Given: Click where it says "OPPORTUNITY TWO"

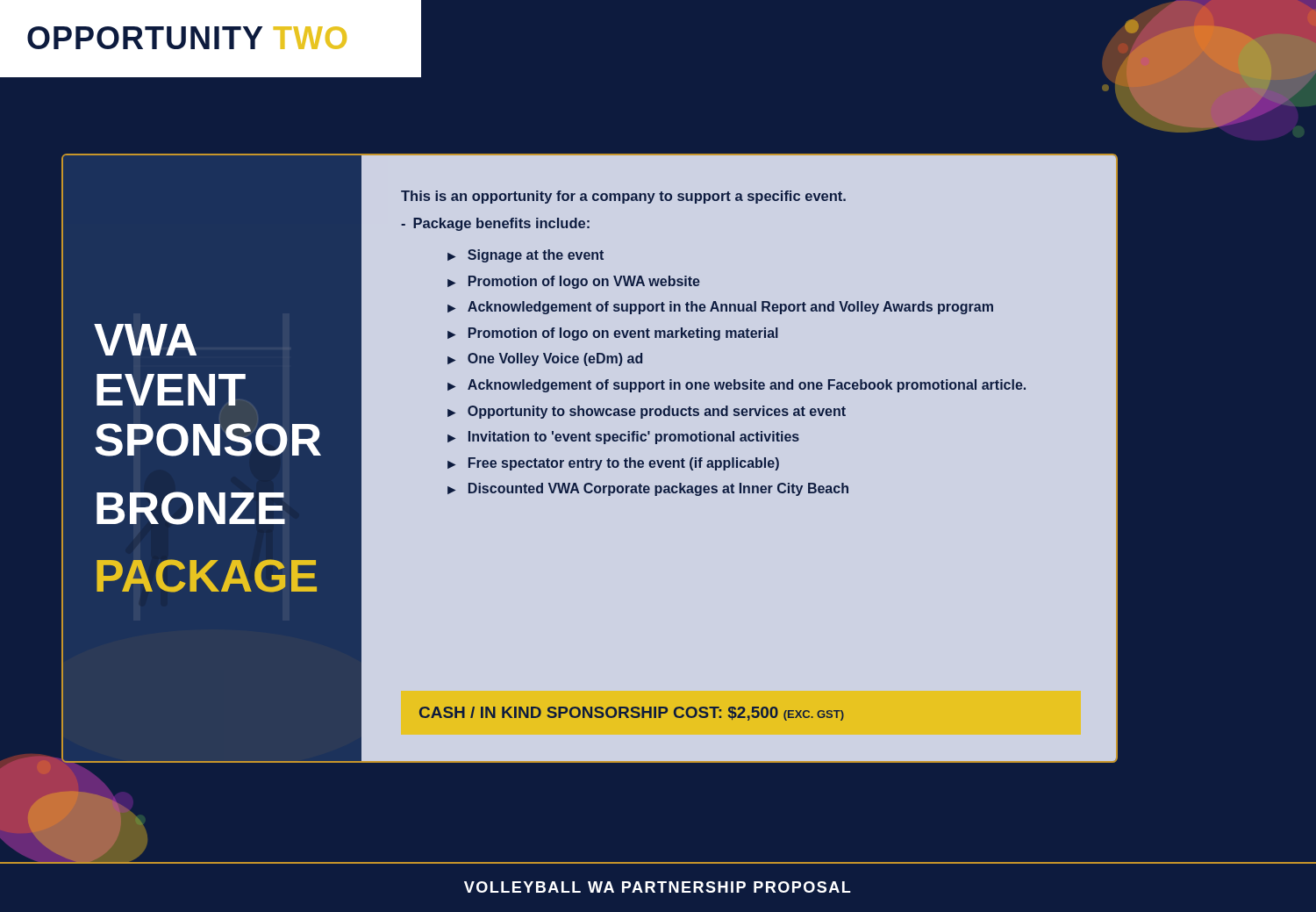Looking at the screenshot, I should (188, 39).
